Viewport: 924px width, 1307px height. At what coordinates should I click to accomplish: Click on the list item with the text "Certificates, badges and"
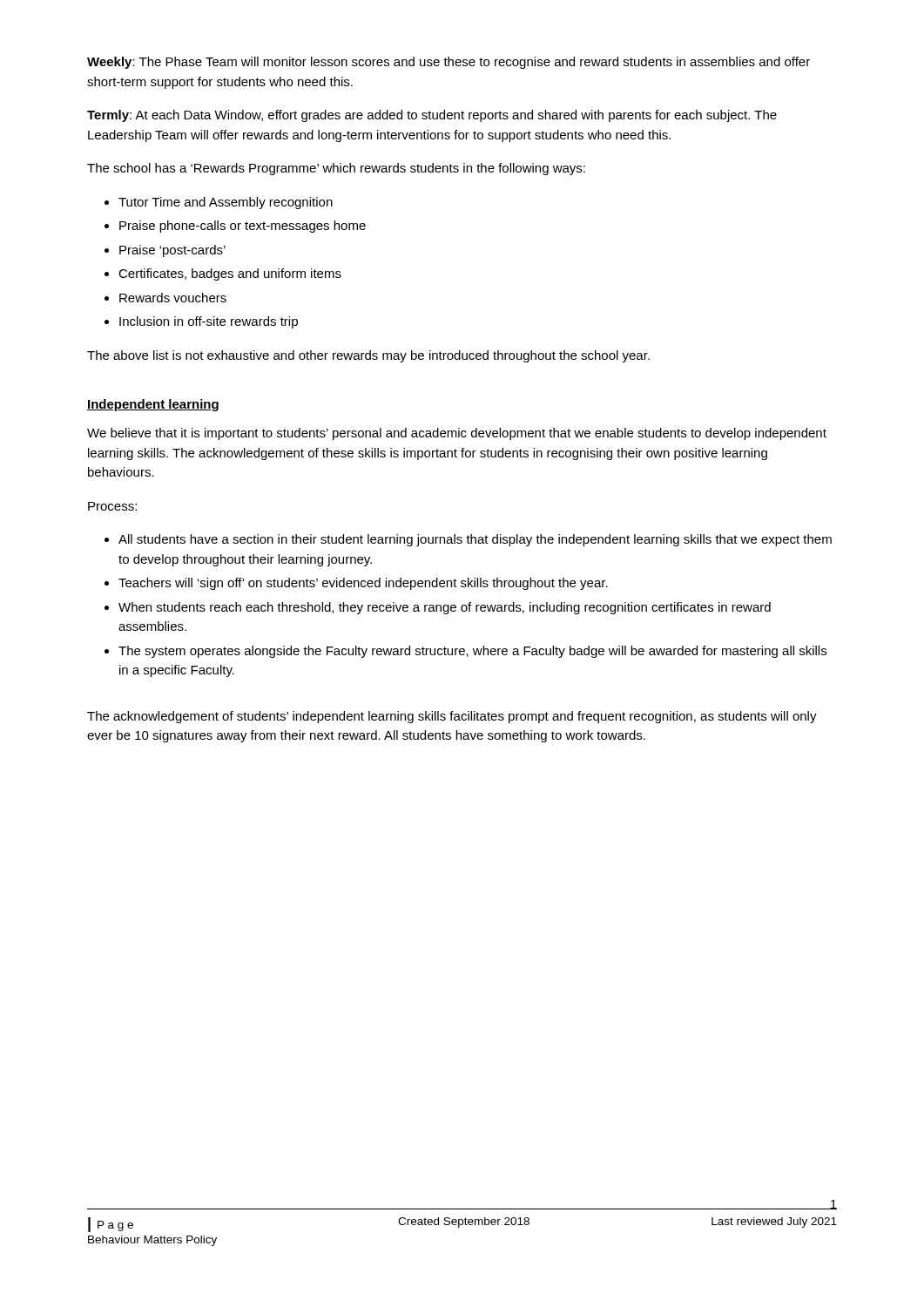[x=230, y=273]
